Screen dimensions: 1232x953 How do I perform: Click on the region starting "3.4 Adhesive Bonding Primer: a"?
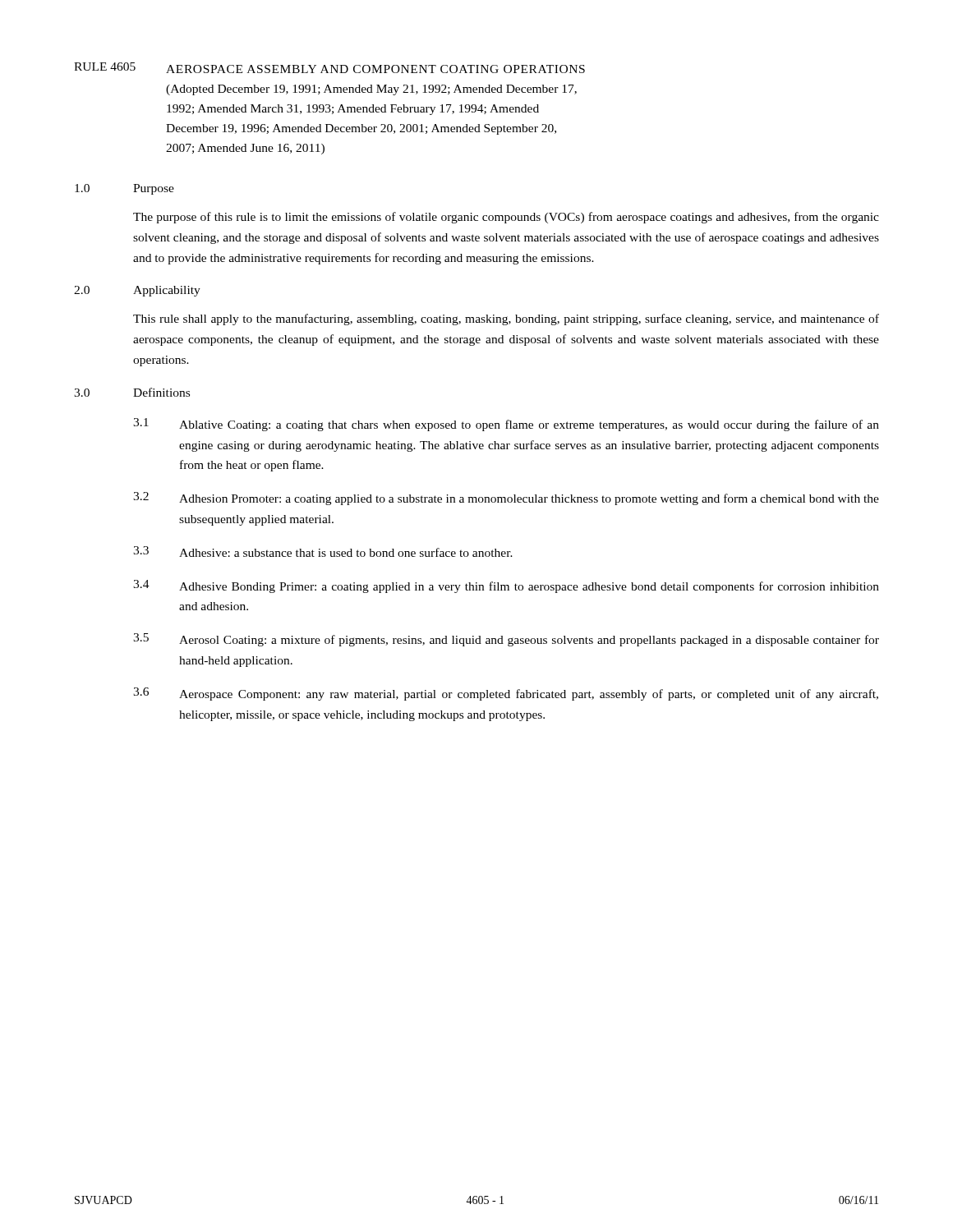coord(506,597)
